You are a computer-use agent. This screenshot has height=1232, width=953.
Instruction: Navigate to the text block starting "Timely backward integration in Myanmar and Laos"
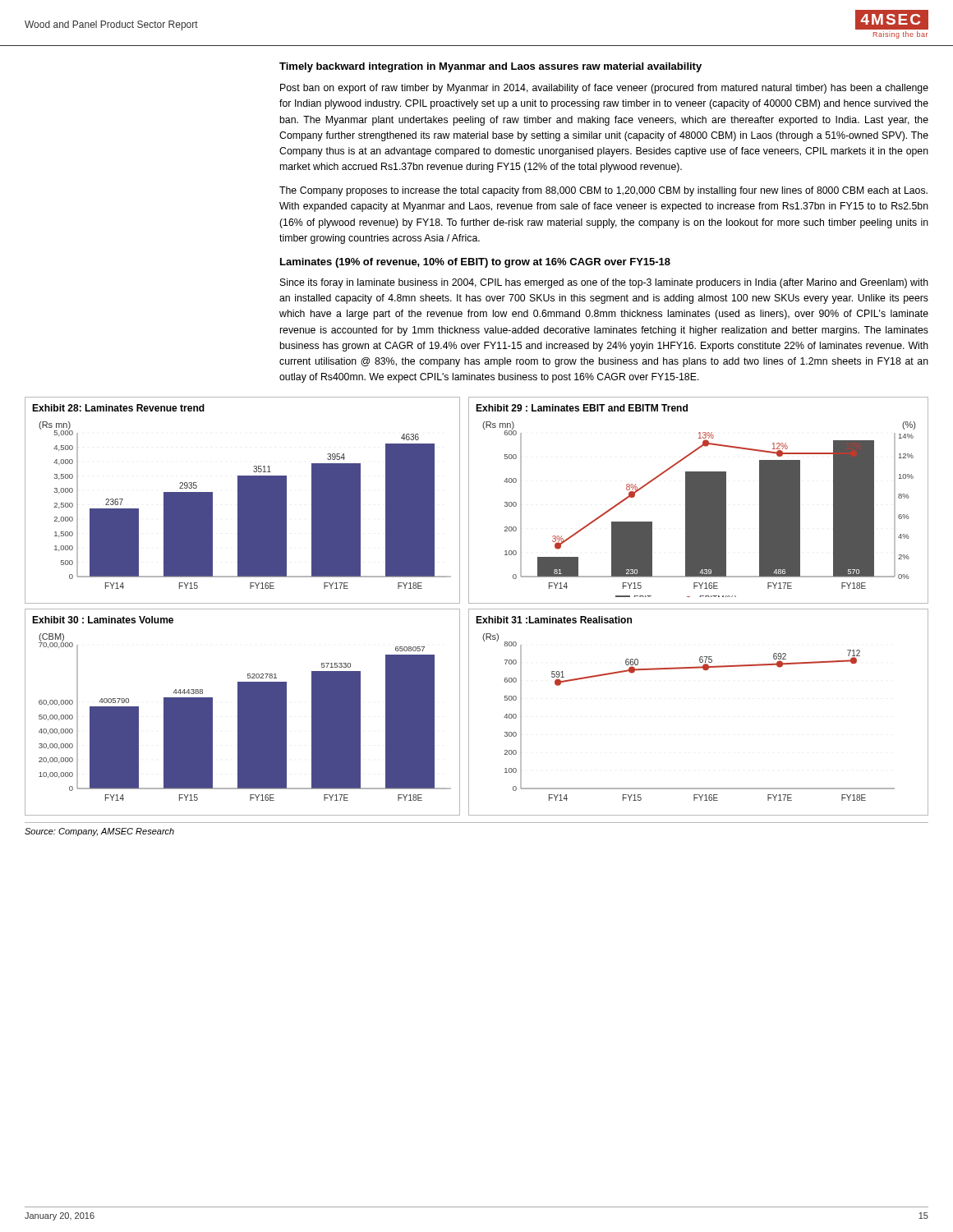(x=491, y=66)
